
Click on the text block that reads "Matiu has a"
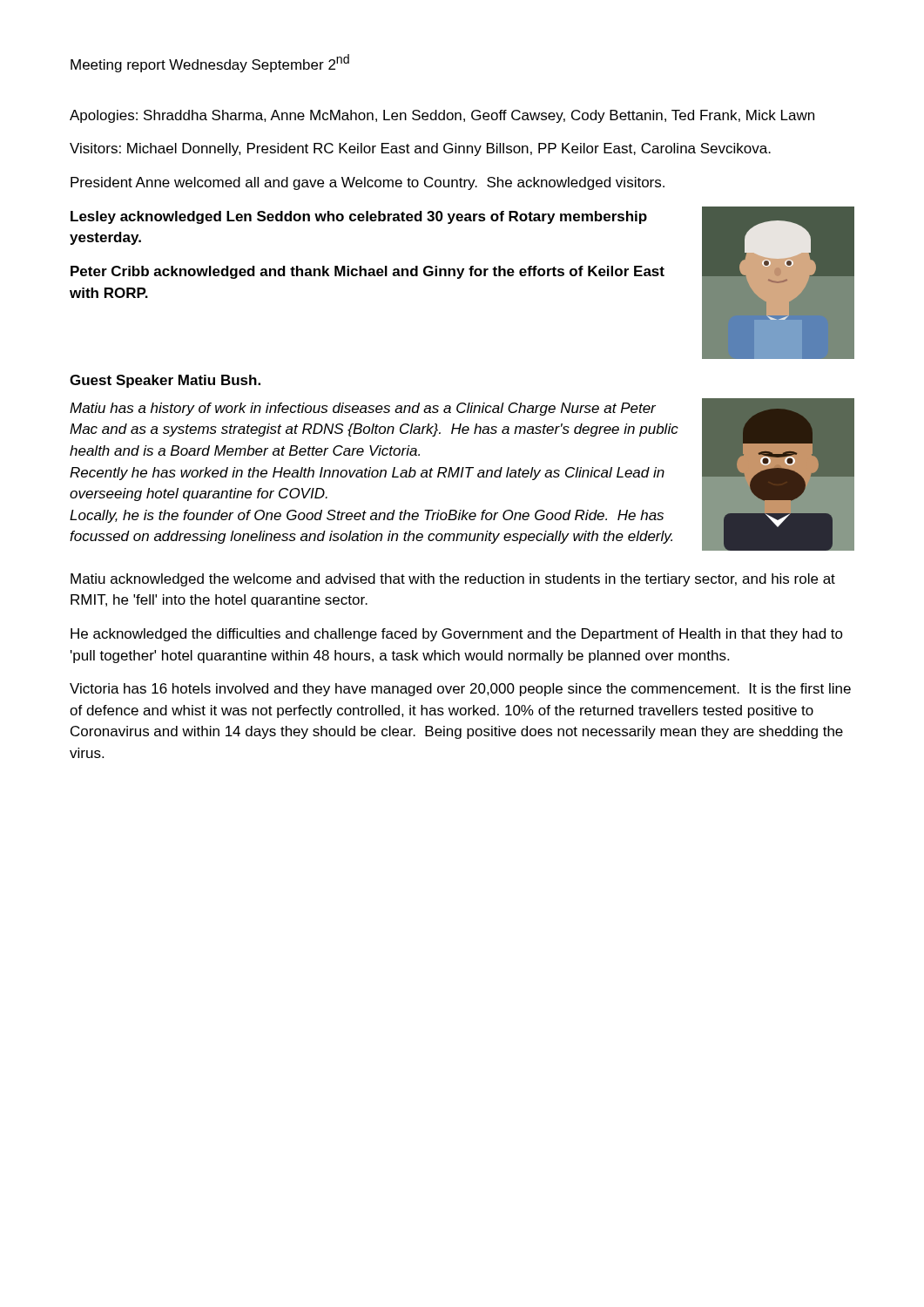[x=374, y=472]
